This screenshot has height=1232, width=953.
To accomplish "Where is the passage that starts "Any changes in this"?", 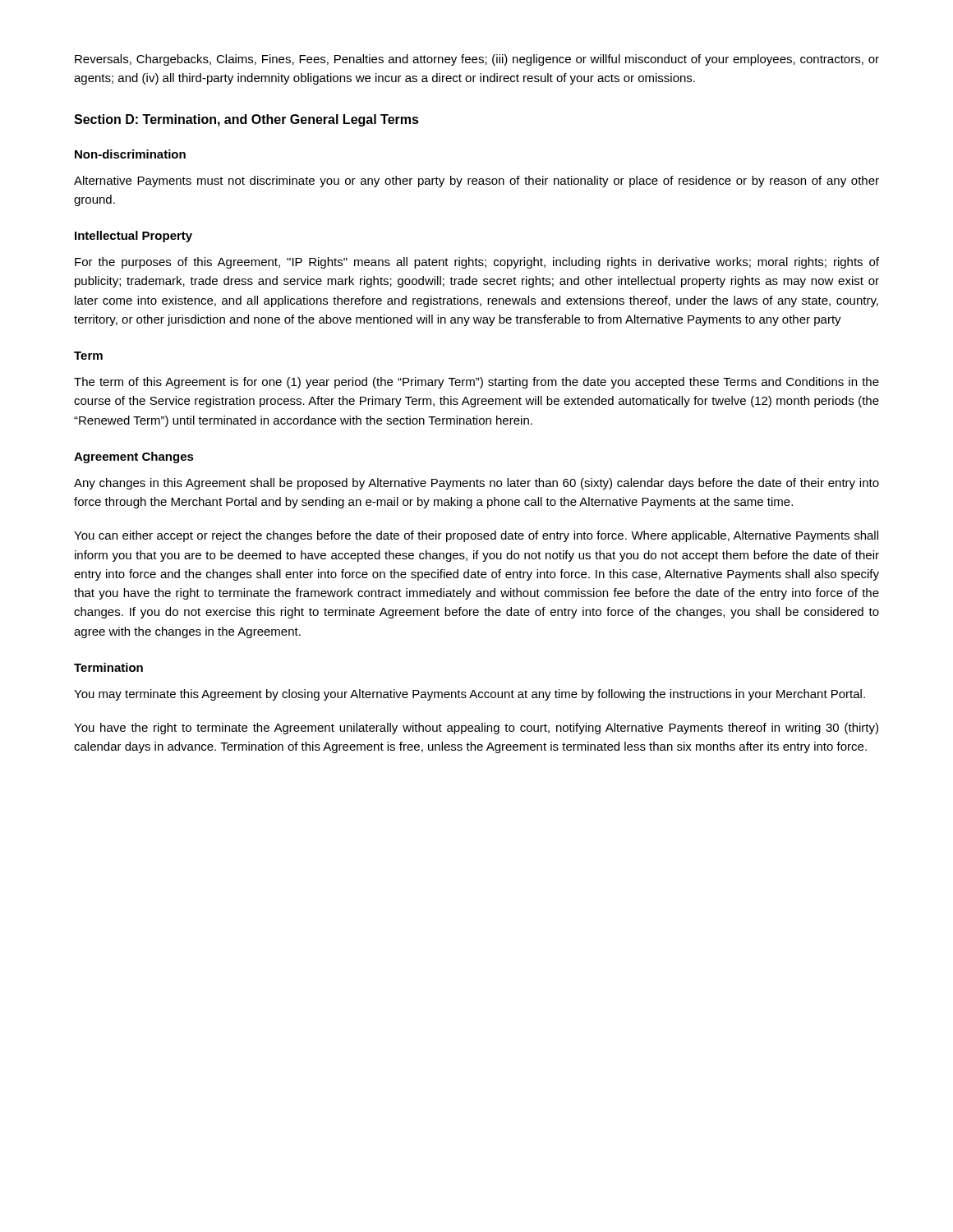I will tap(476, 492).
